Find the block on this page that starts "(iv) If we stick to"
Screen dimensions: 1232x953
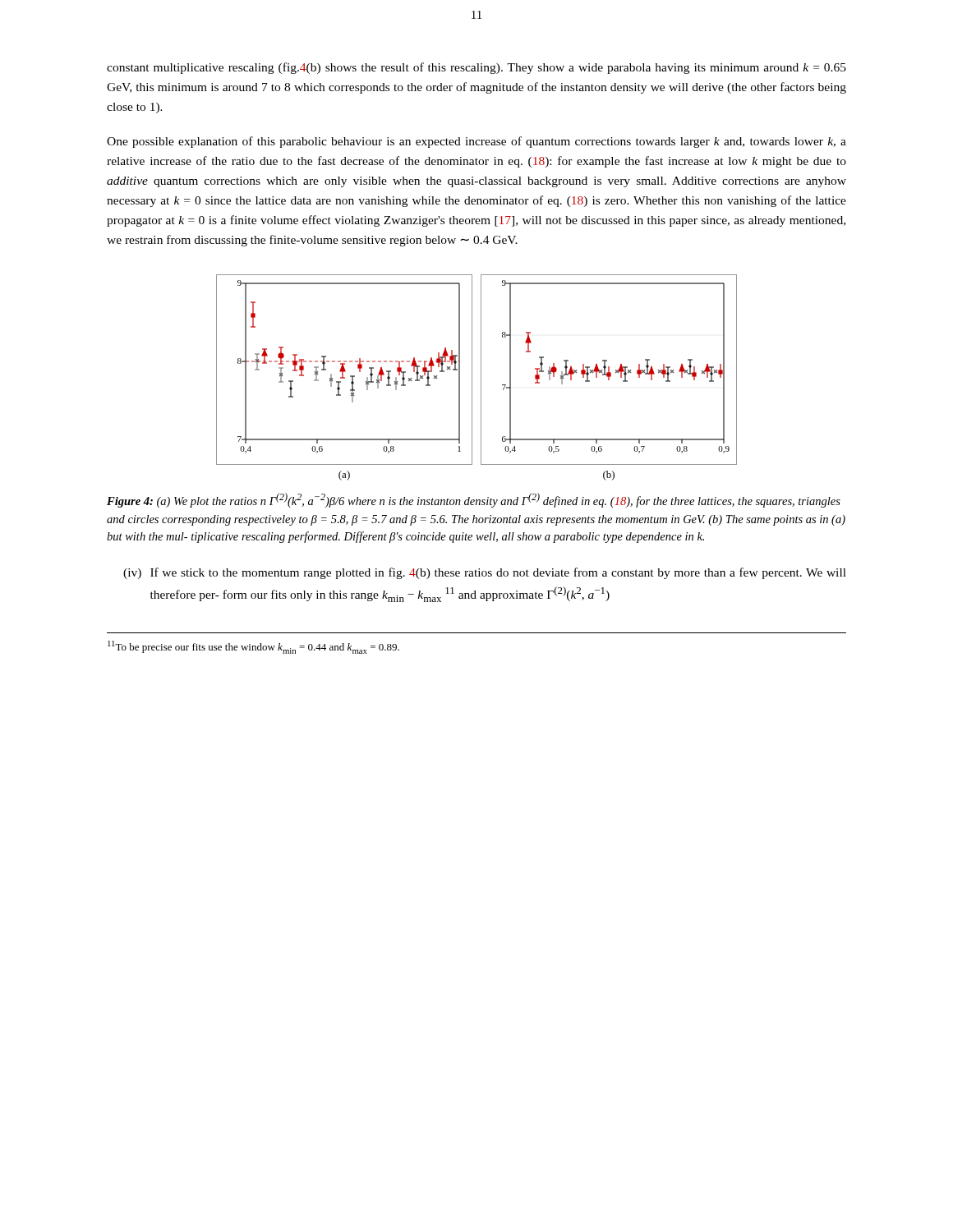click(485, 585)
